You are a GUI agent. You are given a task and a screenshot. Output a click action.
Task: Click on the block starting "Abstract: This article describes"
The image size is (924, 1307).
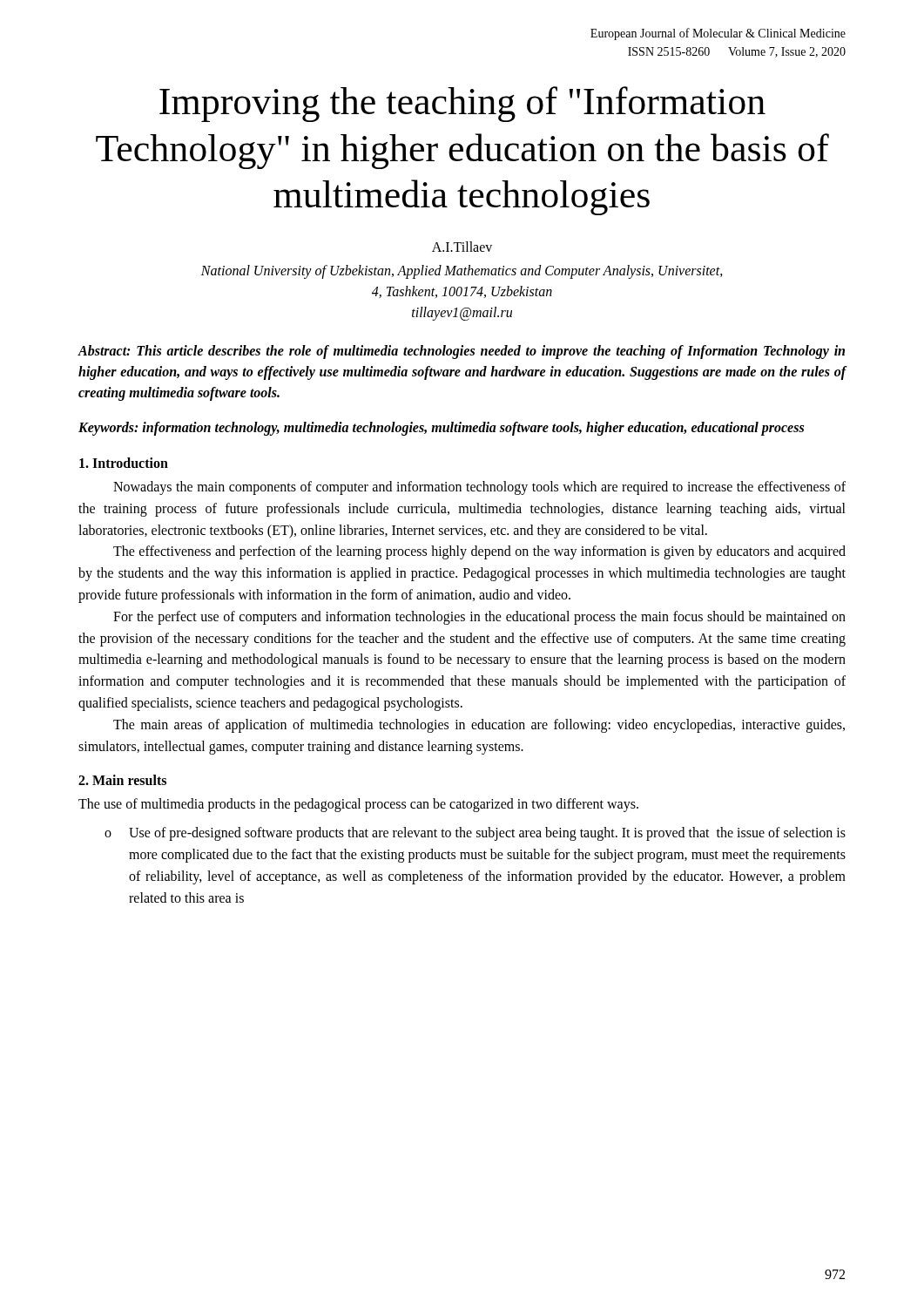462,372
